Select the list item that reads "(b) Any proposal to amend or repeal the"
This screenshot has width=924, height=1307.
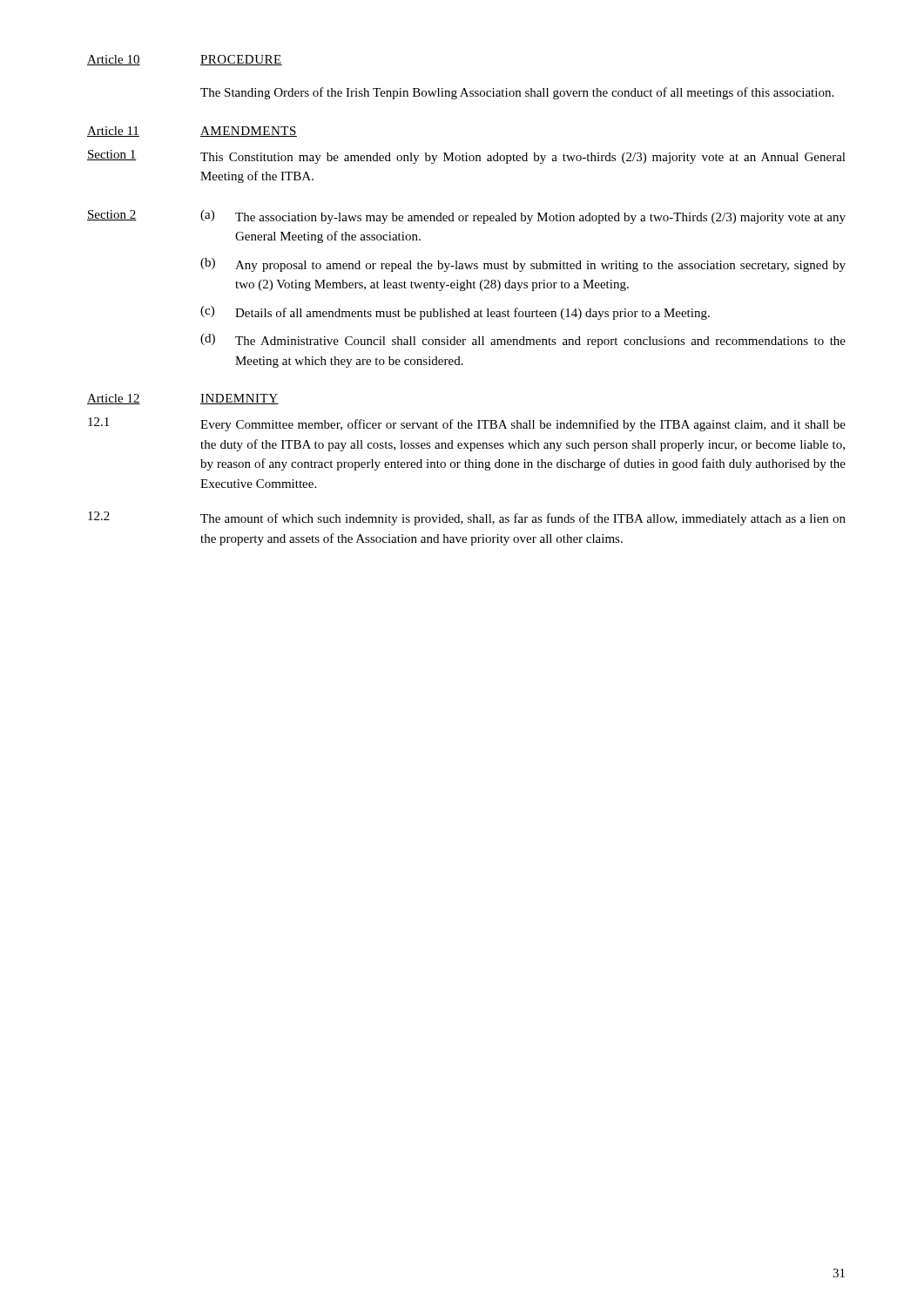click(x=523, y=274)
